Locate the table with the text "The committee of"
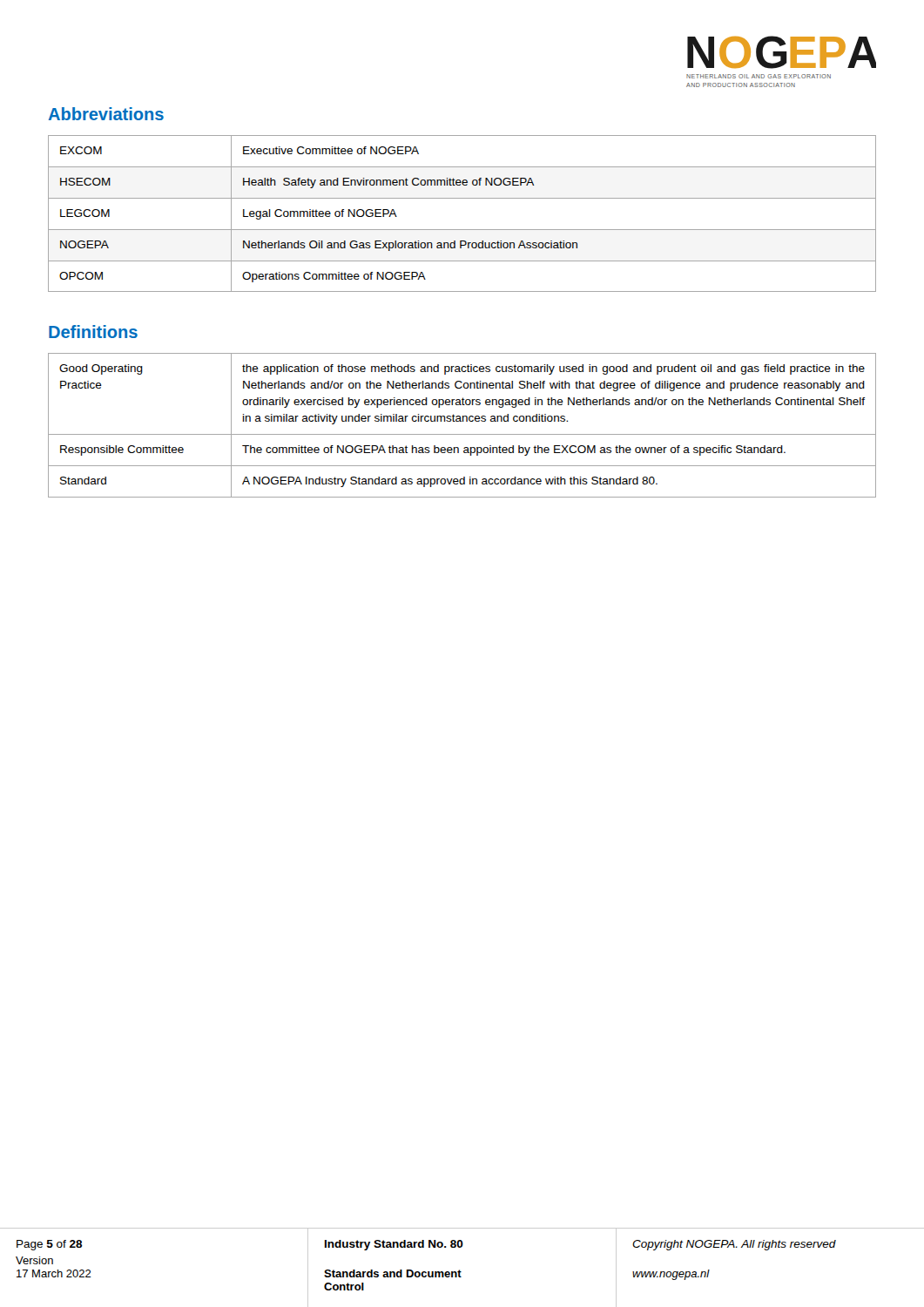Image resolution: width=924 pixels, height=1307 pixels. tap(462, 425)
